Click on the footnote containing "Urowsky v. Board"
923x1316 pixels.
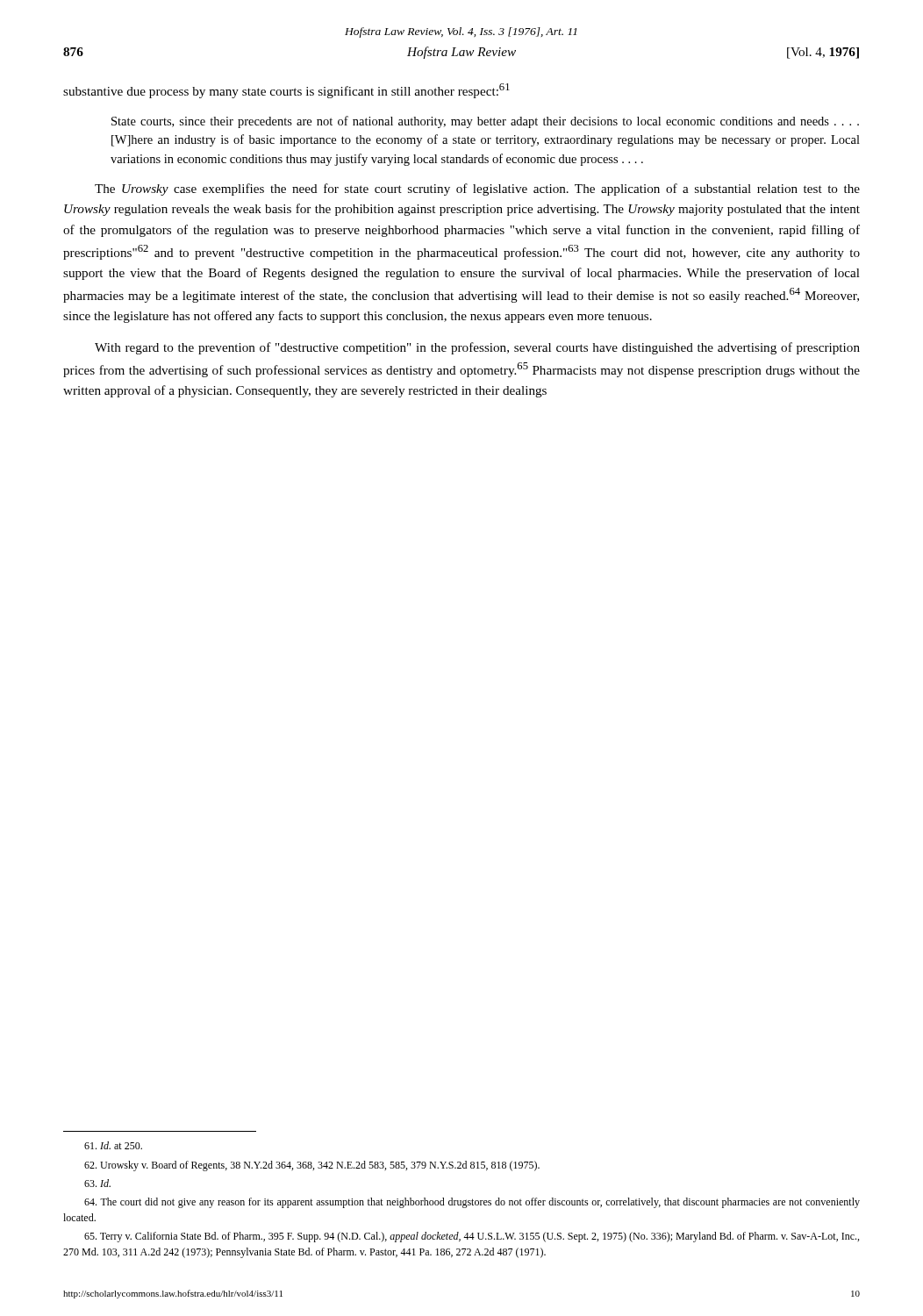point(462,1165)
